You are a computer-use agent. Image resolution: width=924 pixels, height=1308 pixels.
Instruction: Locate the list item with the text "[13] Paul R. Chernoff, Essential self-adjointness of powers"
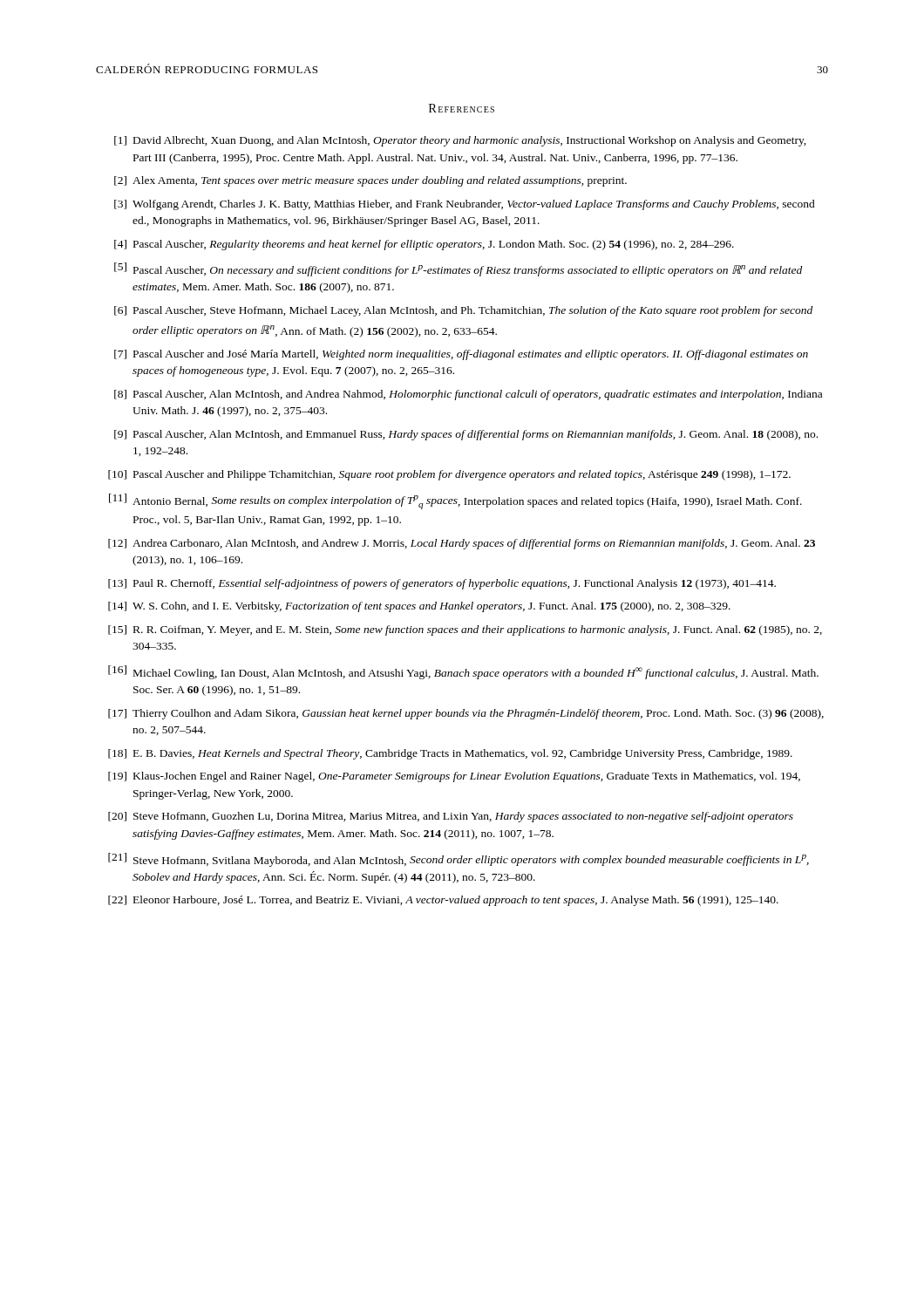point(462,583)
